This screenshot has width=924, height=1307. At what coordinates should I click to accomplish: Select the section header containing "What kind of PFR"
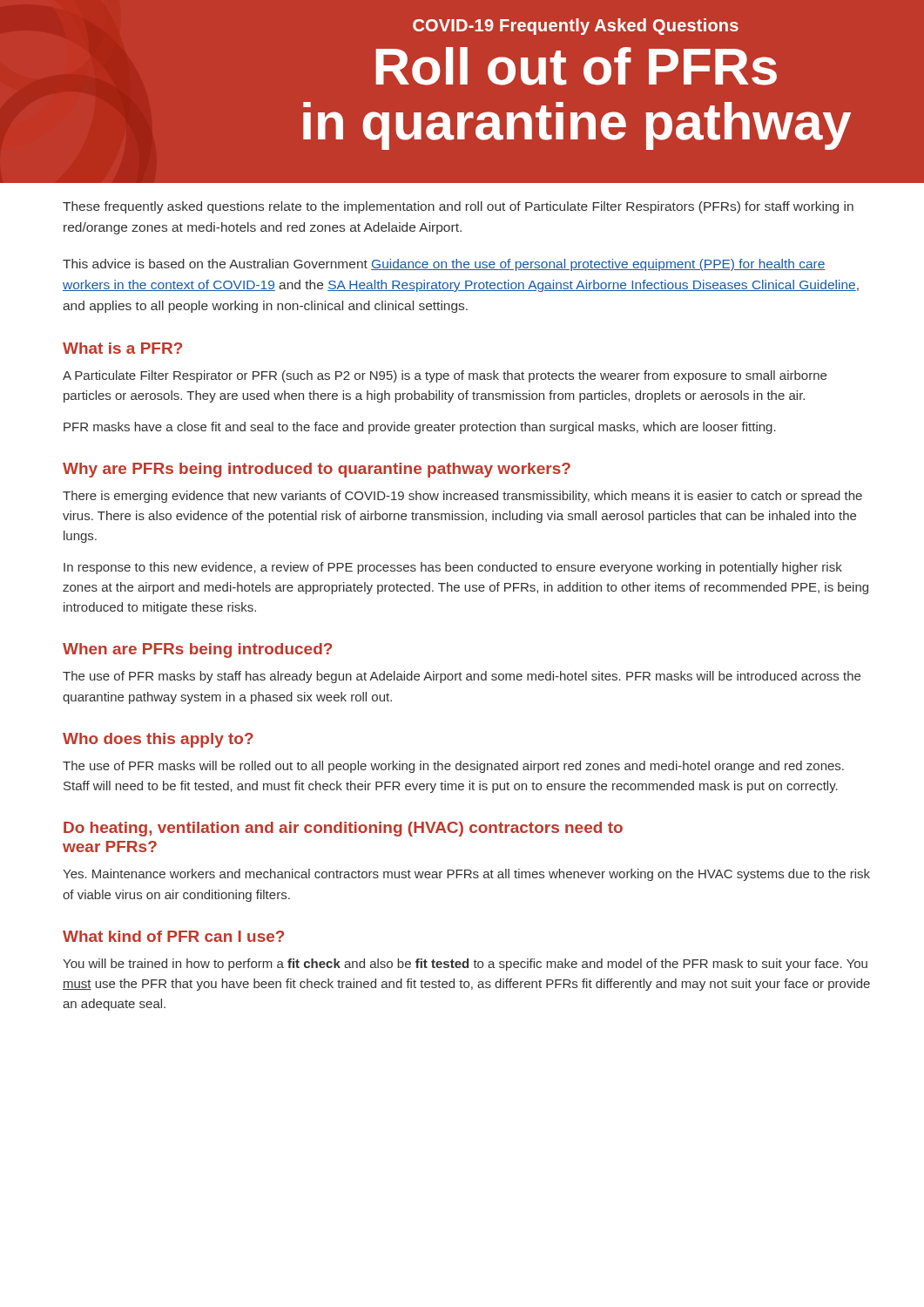pyautogui.click(x=174, y=936)
